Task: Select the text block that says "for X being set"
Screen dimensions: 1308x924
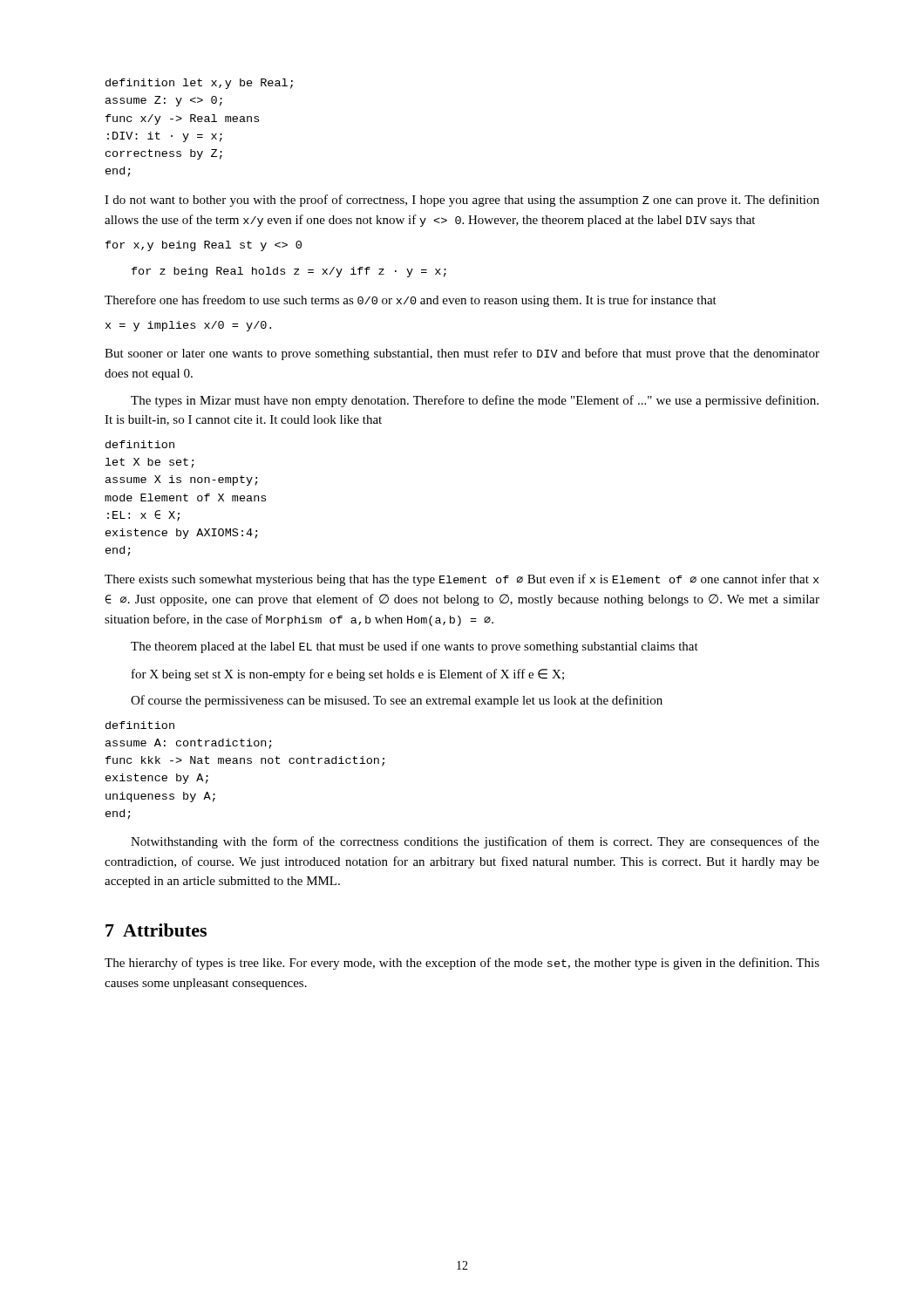Action: (475, 674)
